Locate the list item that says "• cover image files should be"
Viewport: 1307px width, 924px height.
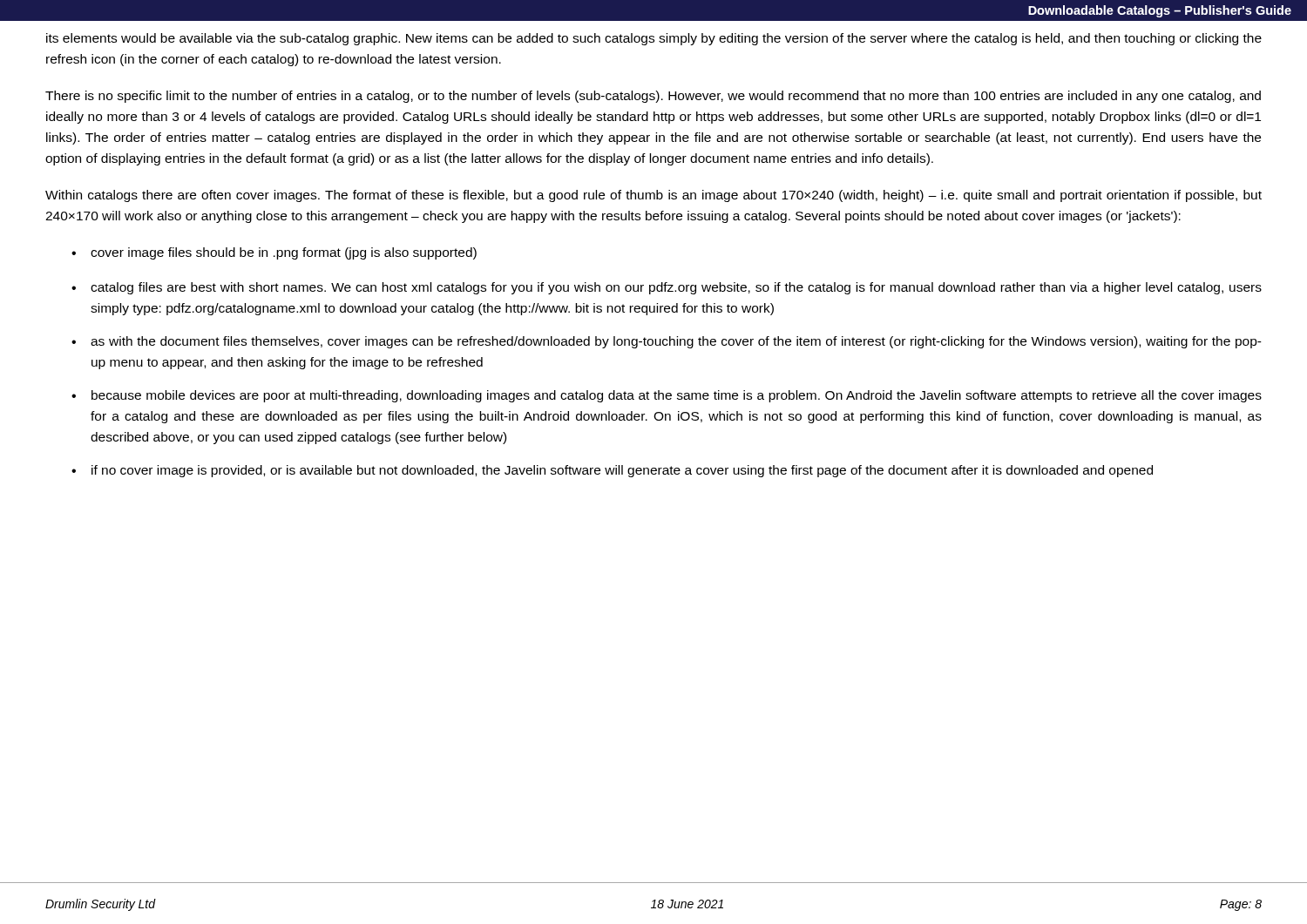274,253
